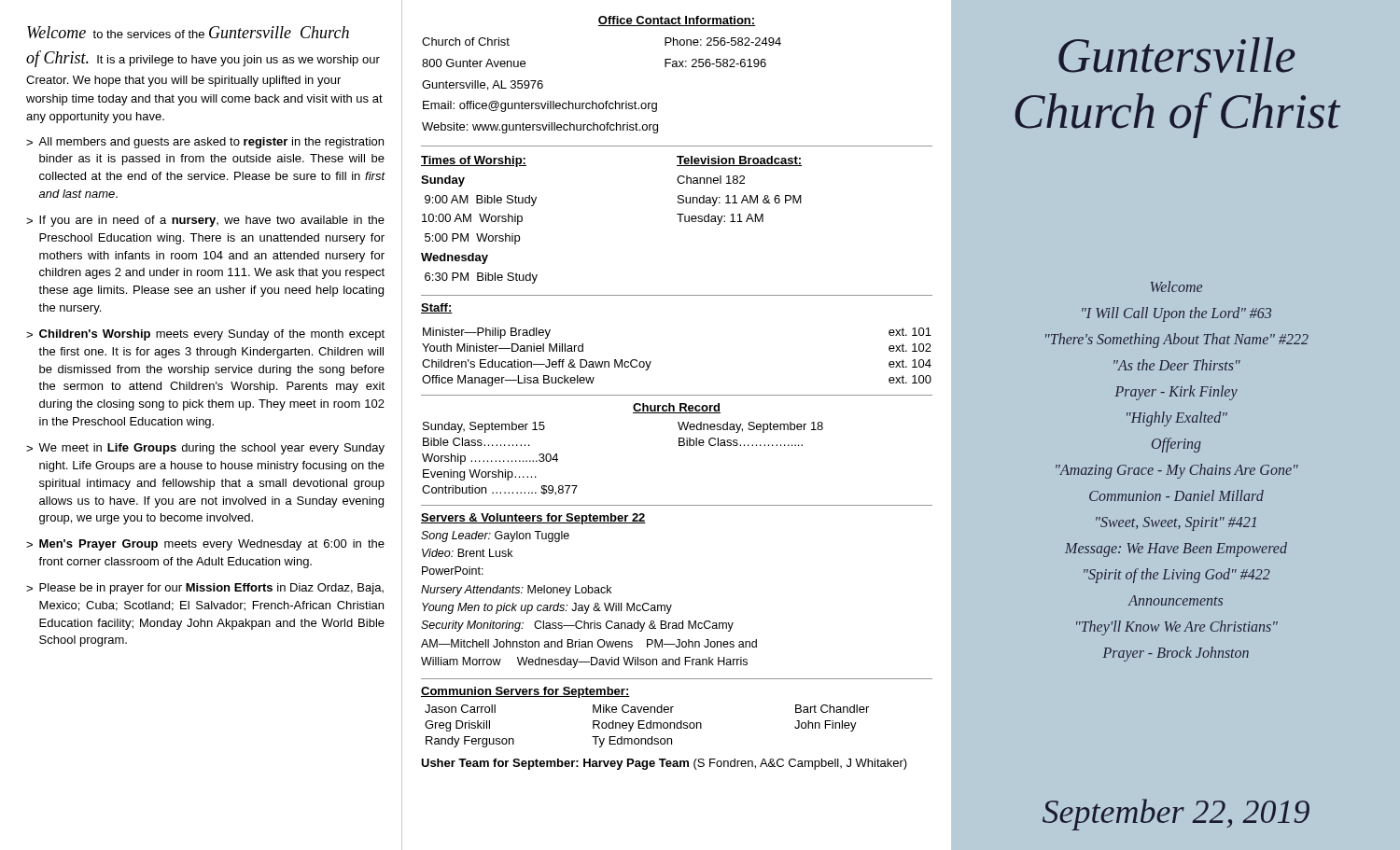The height and width of the screenshot is (850, 1400).
Task: Locate the block of text that opens with "Church of Christ Phone: 256-582-2494 800 Gunter"
Action: point(466,42)
